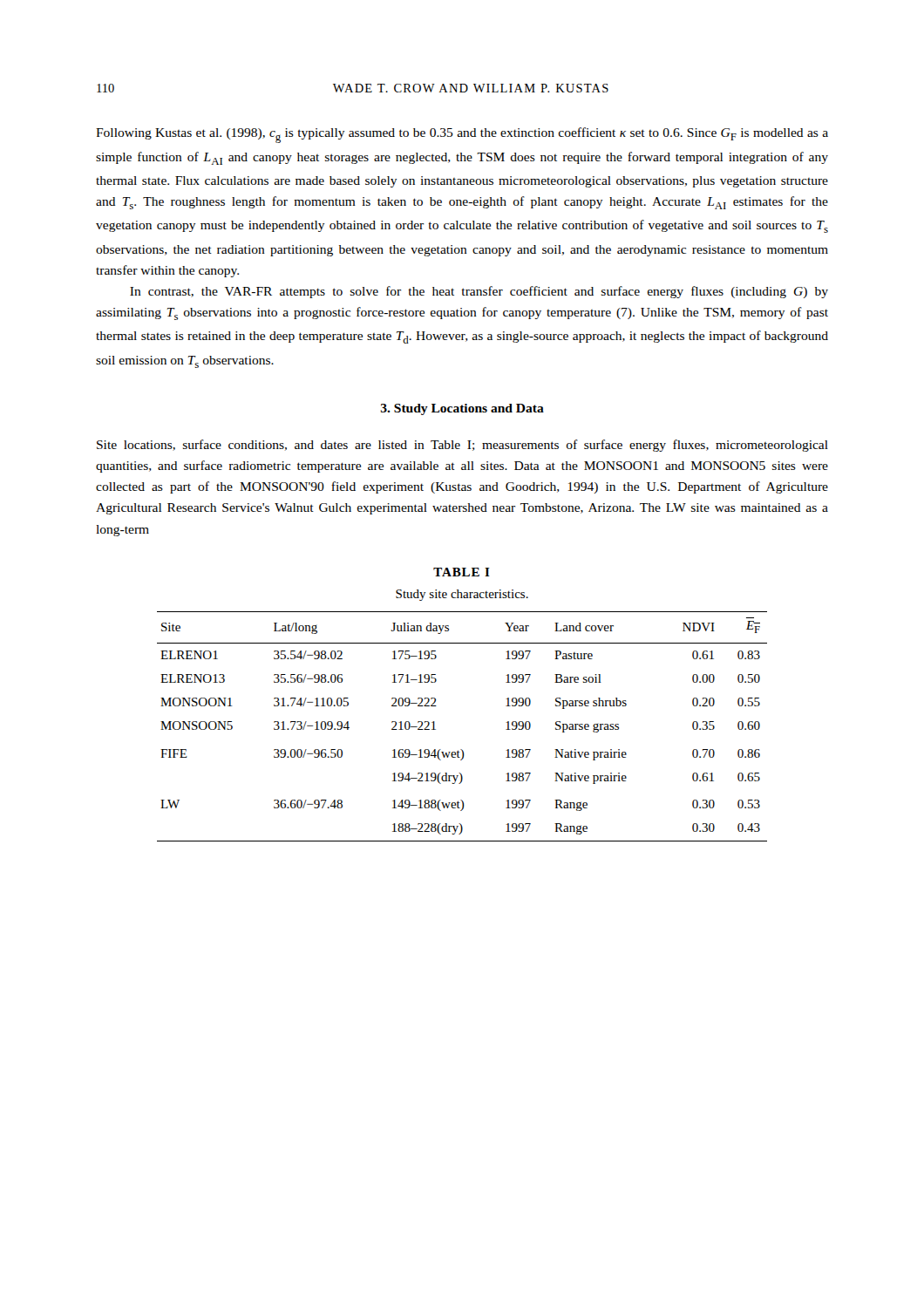Find the caption that reads "TABLE I Study"
The image size is (924, 1308).
click(462, 583)
